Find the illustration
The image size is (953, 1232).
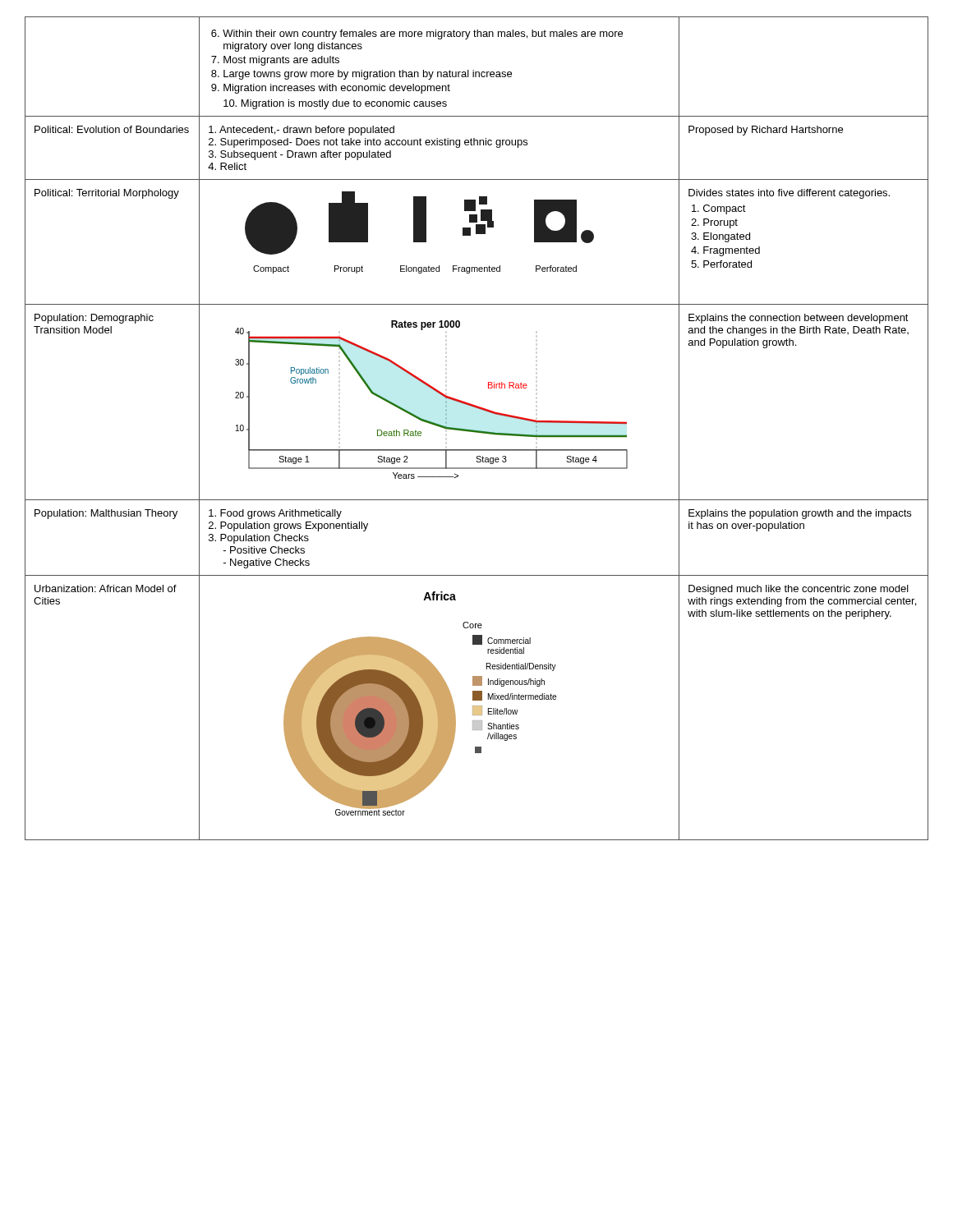point(439,242)
